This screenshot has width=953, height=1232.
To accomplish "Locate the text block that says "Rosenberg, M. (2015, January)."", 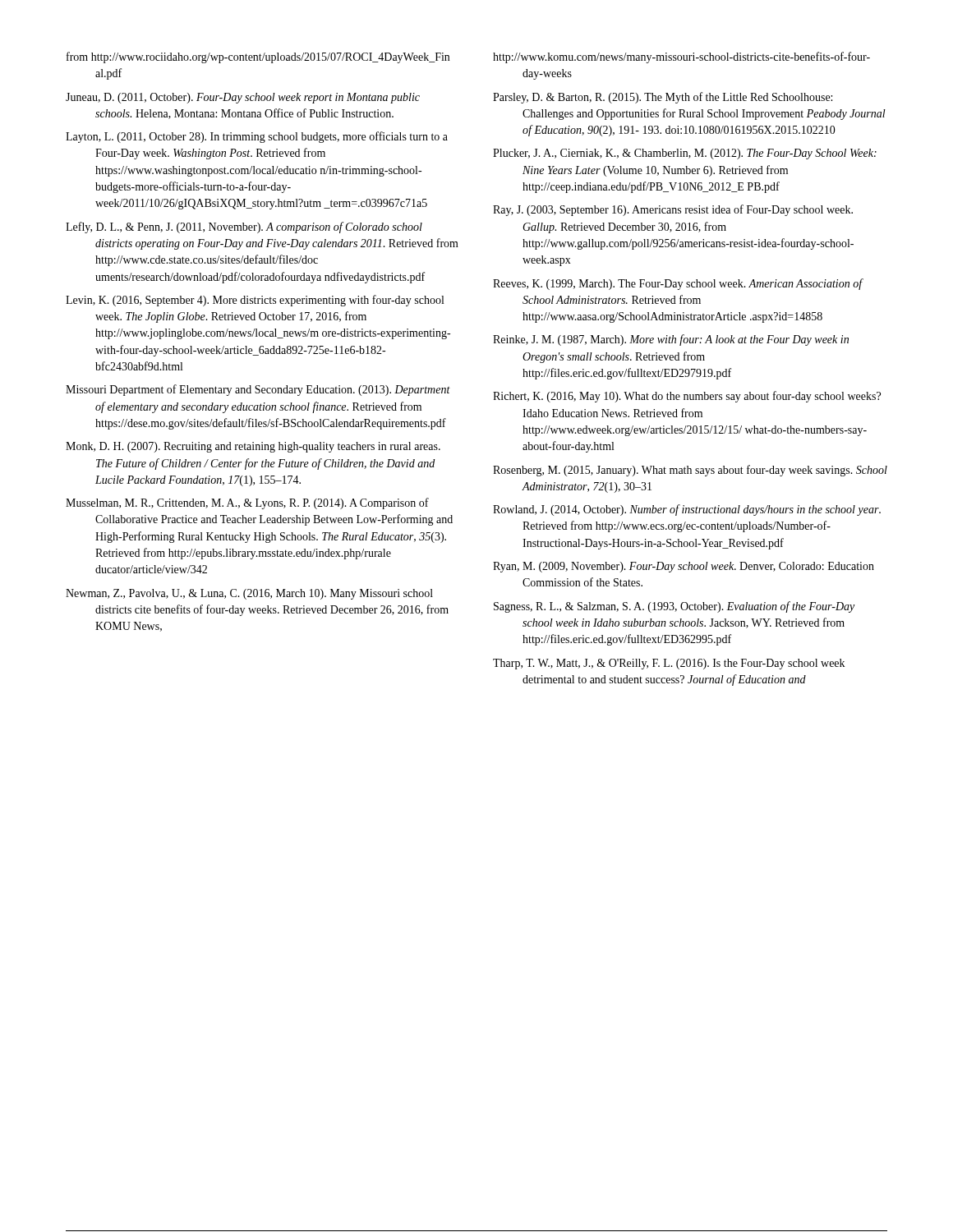I will 690,478.
